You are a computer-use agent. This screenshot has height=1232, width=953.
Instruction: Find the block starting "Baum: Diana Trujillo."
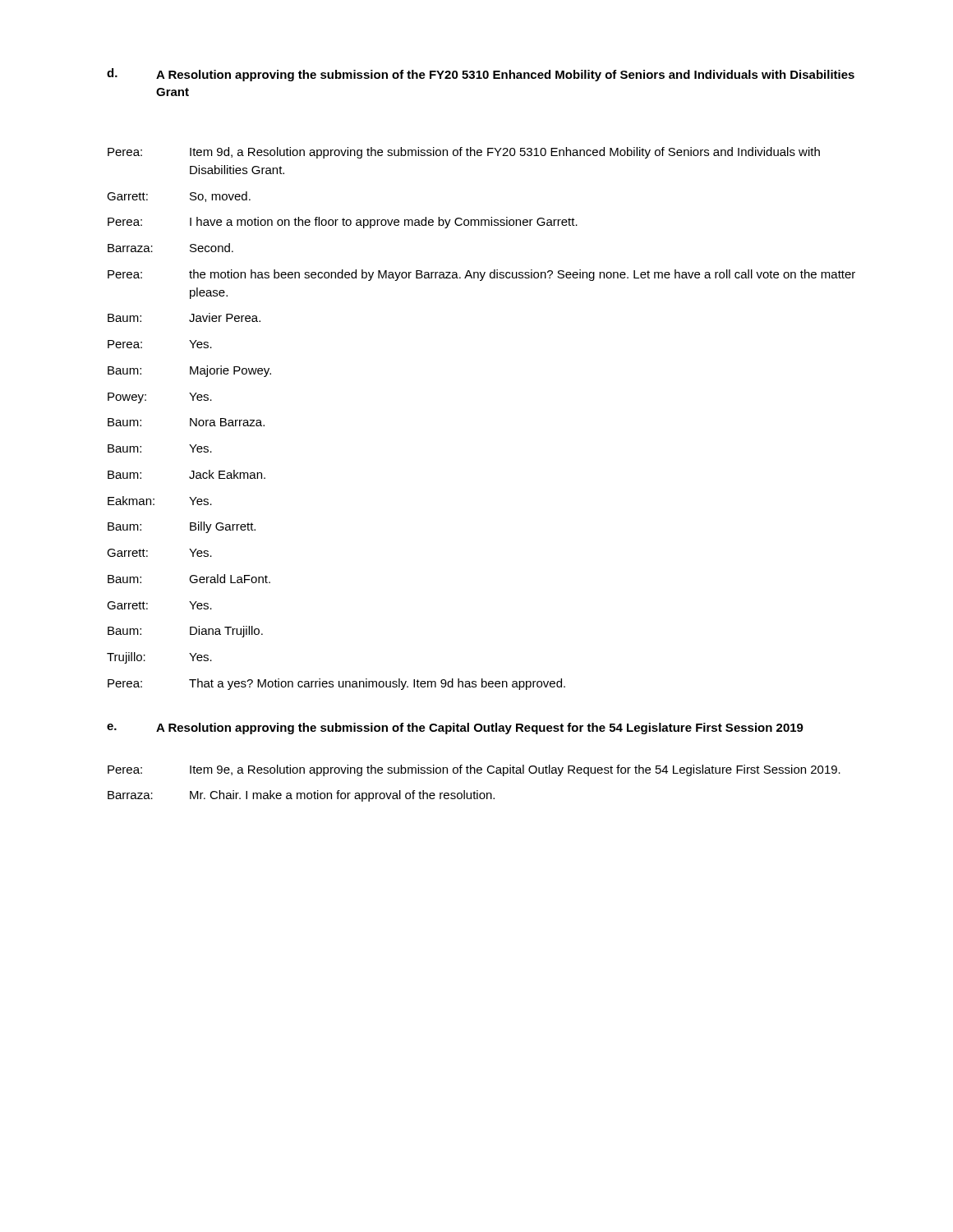tap(120, 631)
